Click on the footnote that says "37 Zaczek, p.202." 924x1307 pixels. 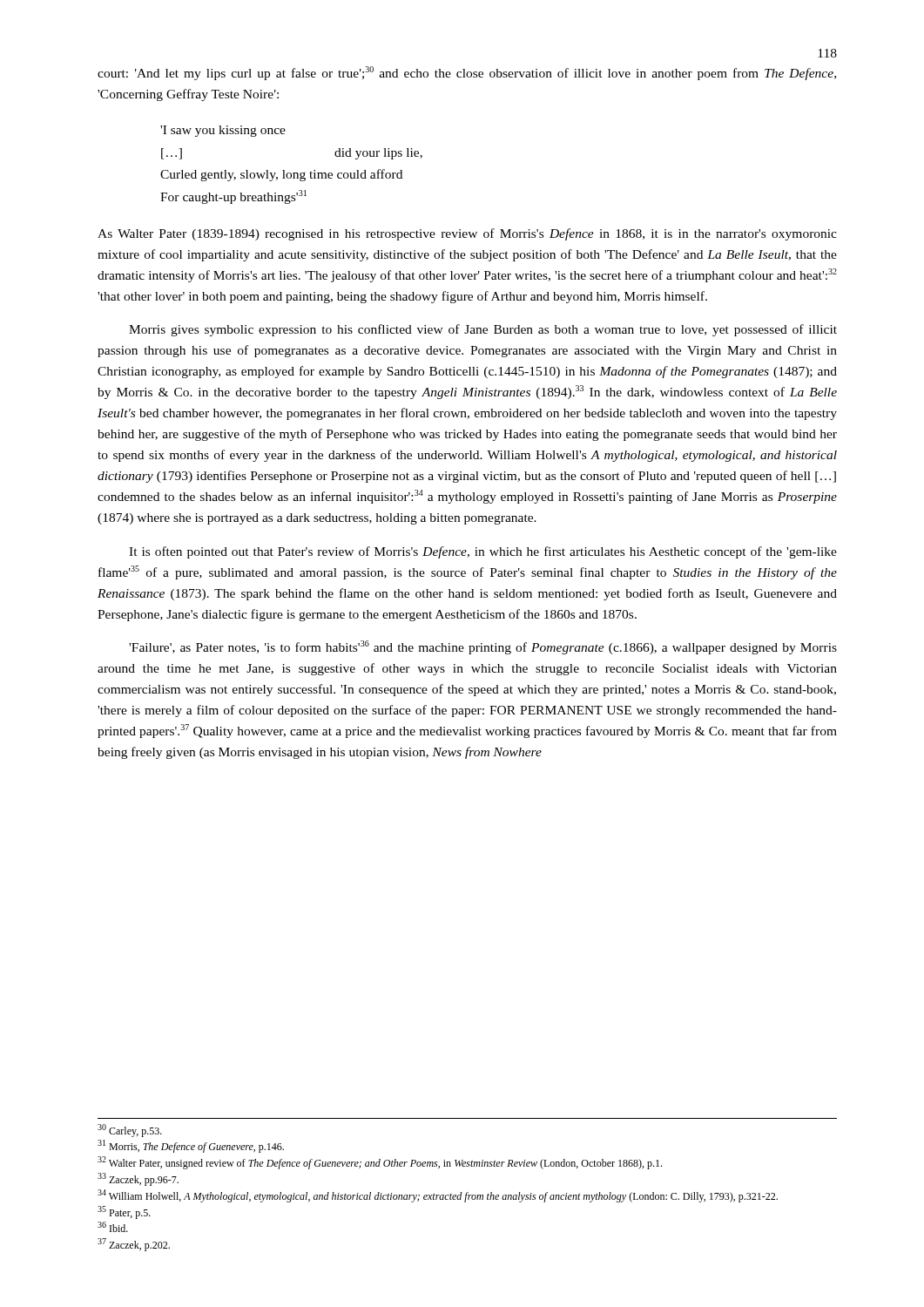click(134, 1245)
